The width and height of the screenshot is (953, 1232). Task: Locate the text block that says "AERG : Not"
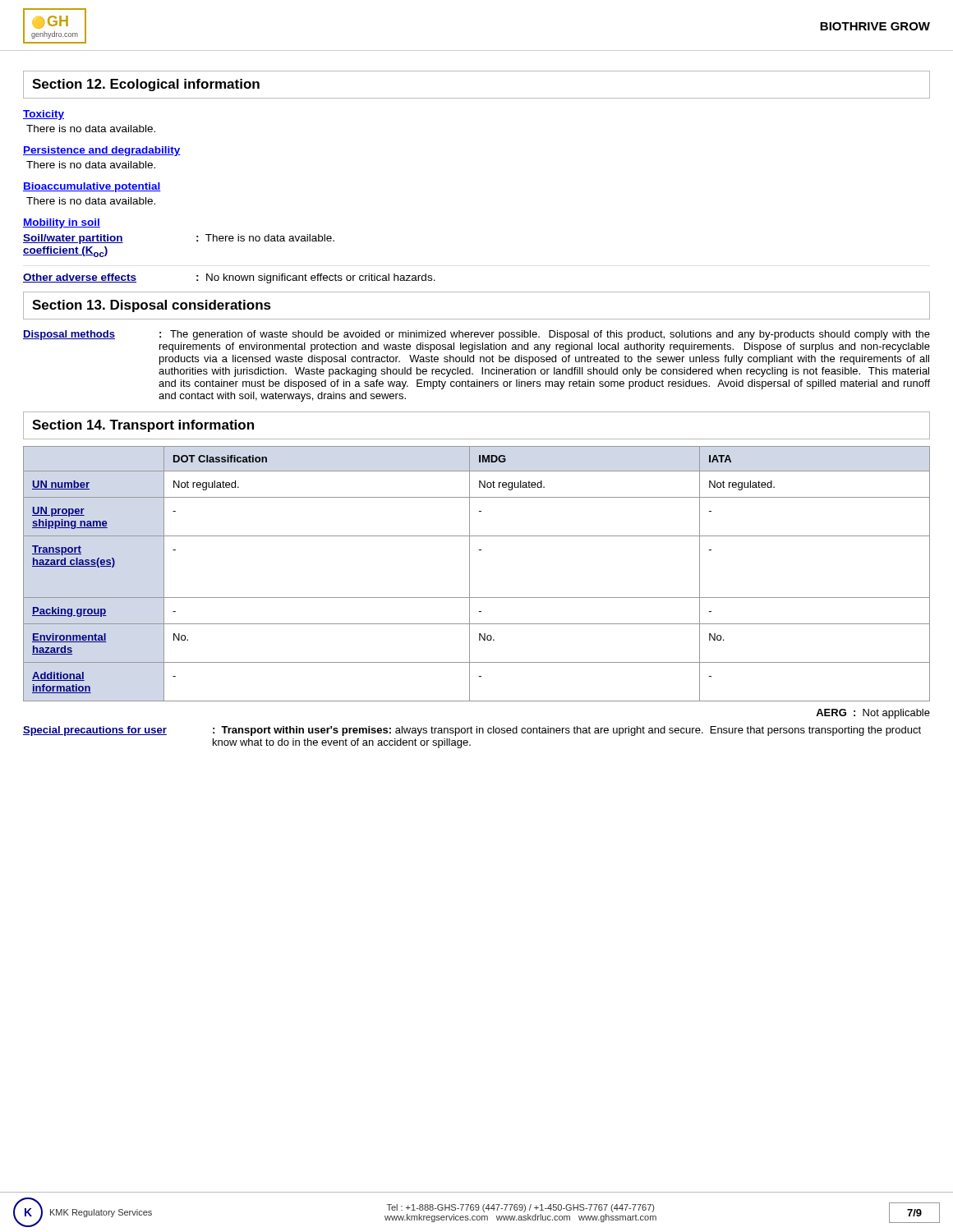click(x=873, y=712)
